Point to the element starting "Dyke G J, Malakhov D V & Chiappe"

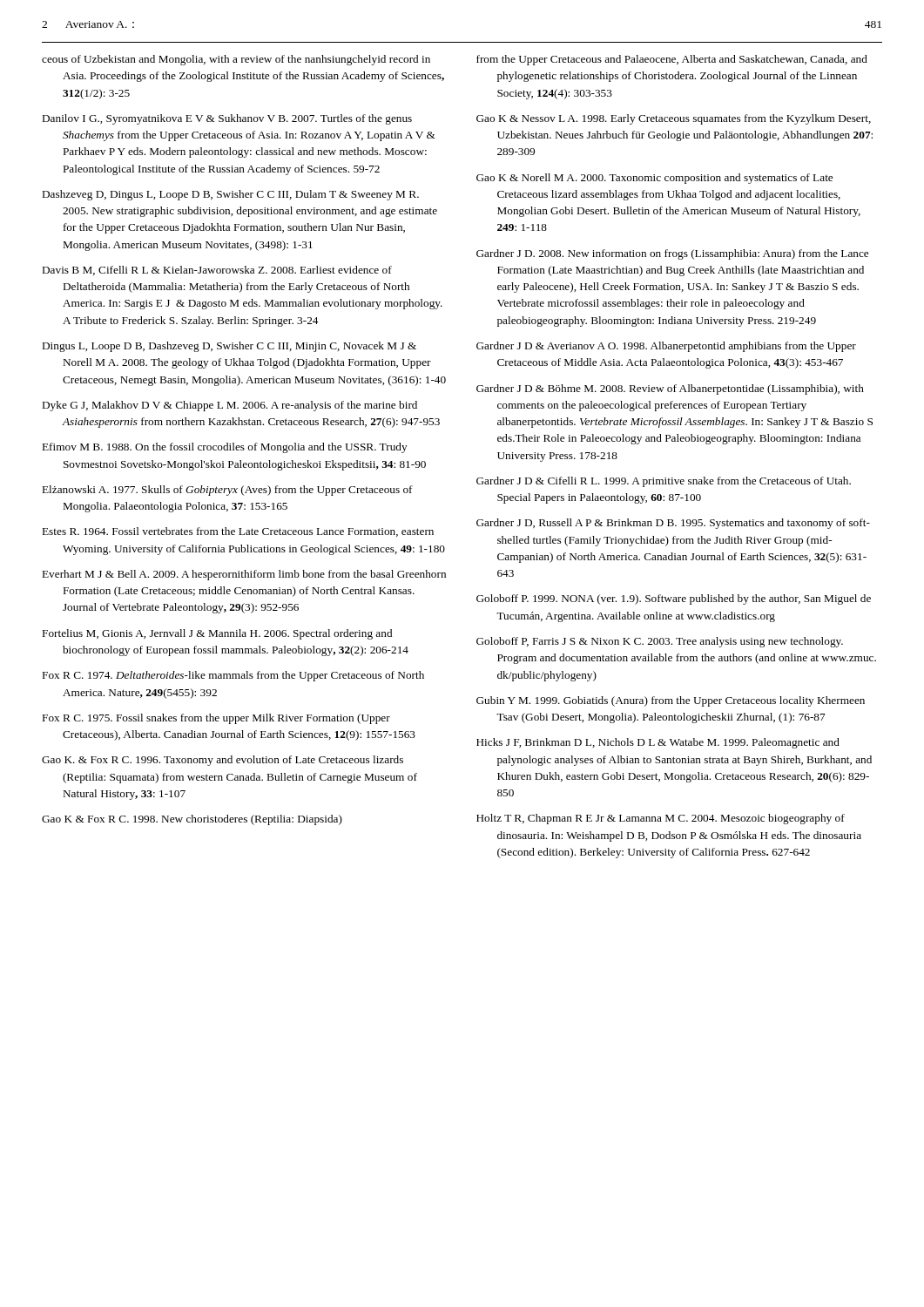pyautogui.click(x=245, y=413)
